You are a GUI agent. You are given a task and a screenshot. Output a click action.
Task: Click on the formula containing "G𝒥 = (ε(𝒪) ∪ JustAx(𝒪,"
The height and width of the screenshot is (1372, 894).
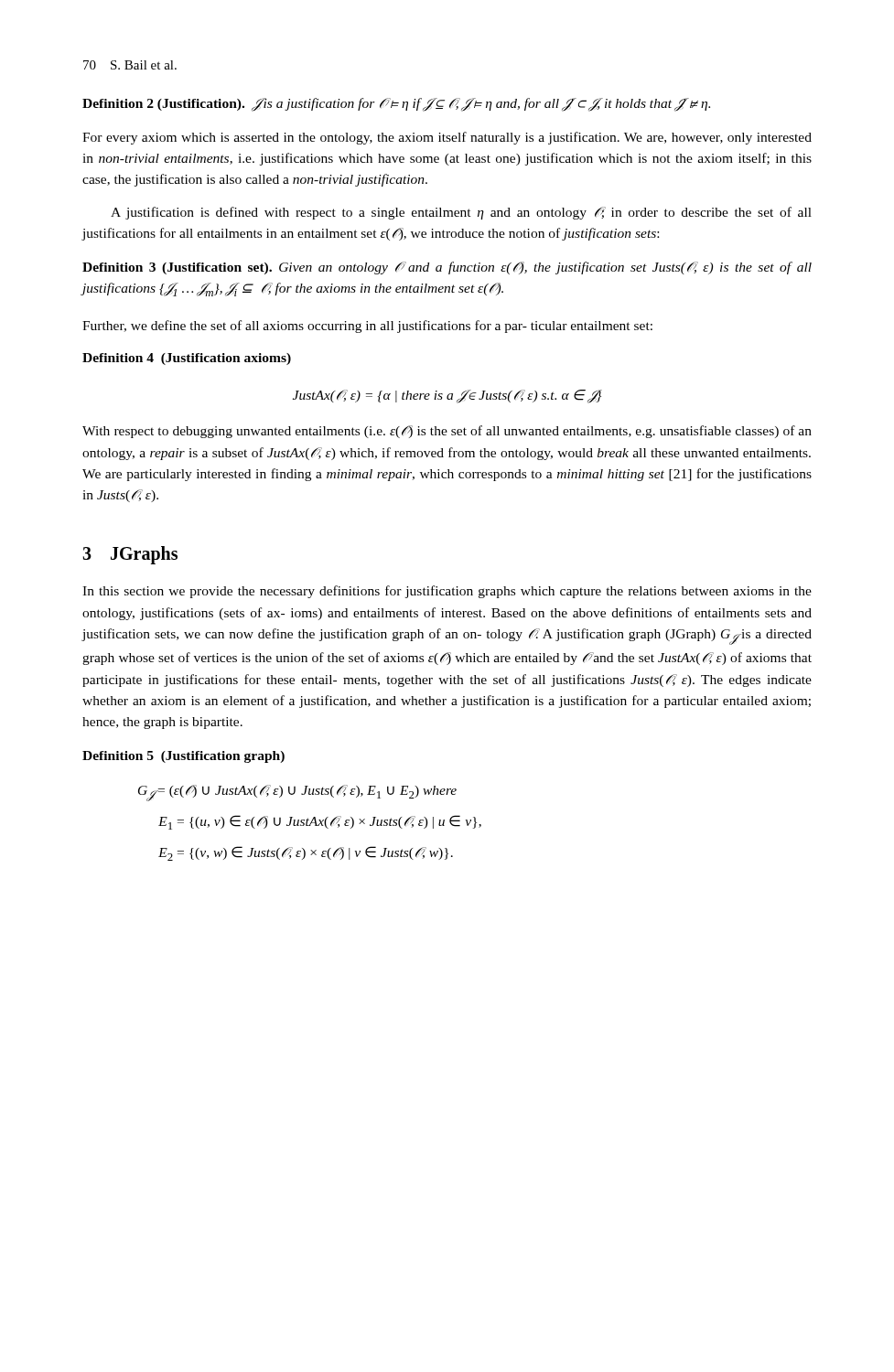coord(310,822)
